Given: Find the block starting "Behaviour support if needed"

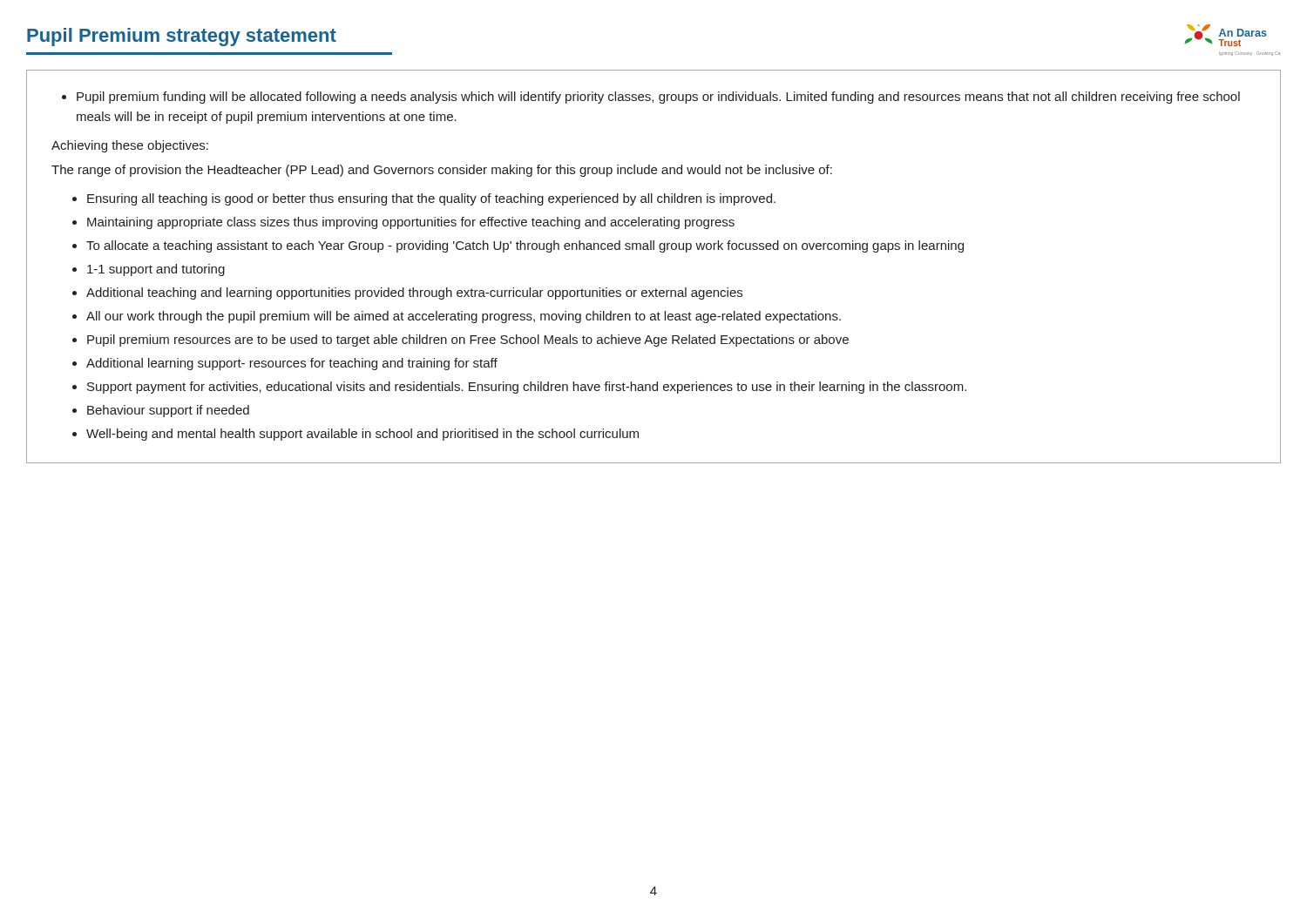Looking at the screenshot, I should coord(168,410).
